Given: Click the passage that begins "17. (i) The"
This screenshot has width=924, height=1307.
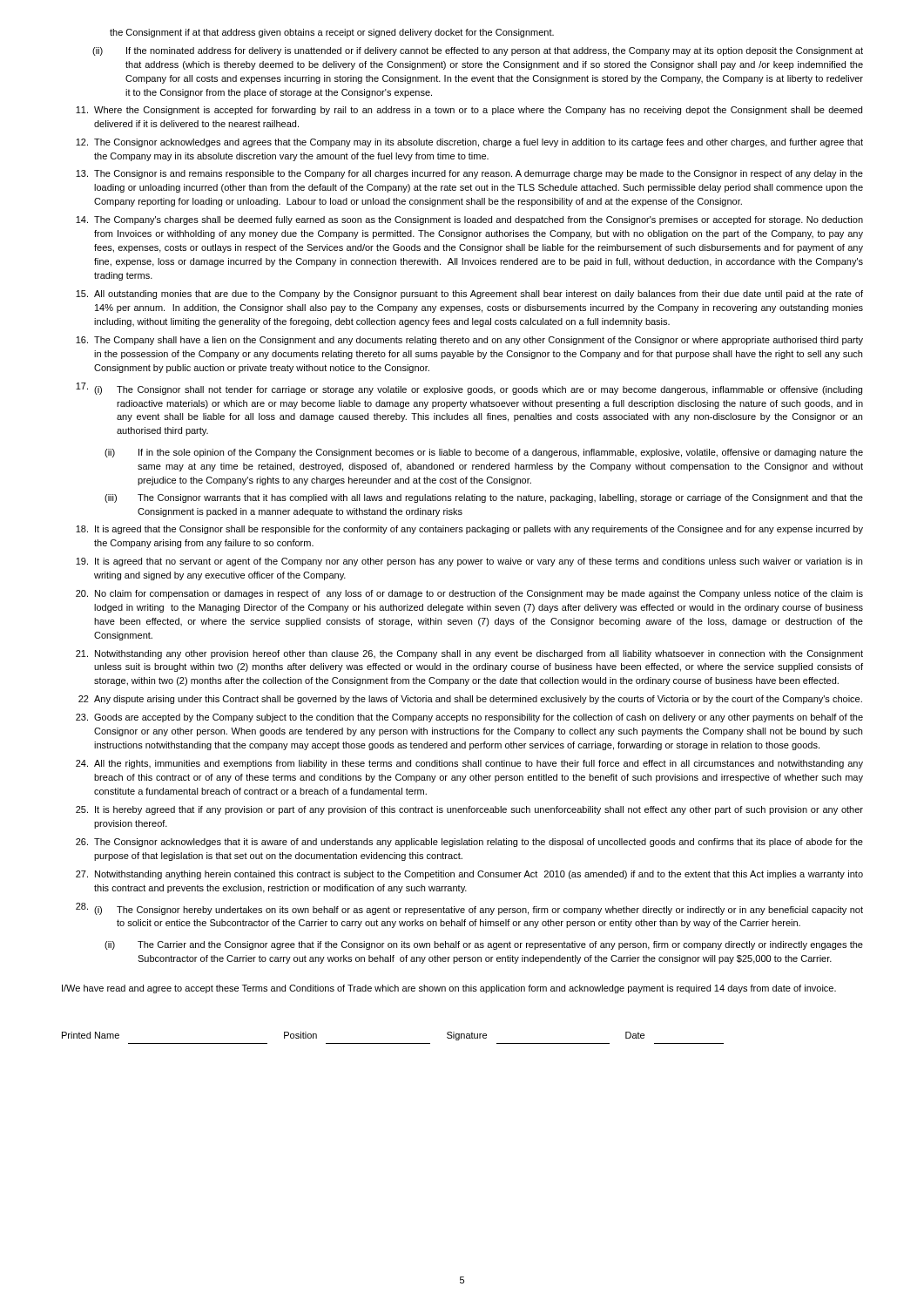Looking at the screenshot, I should [x=462, y=411].
